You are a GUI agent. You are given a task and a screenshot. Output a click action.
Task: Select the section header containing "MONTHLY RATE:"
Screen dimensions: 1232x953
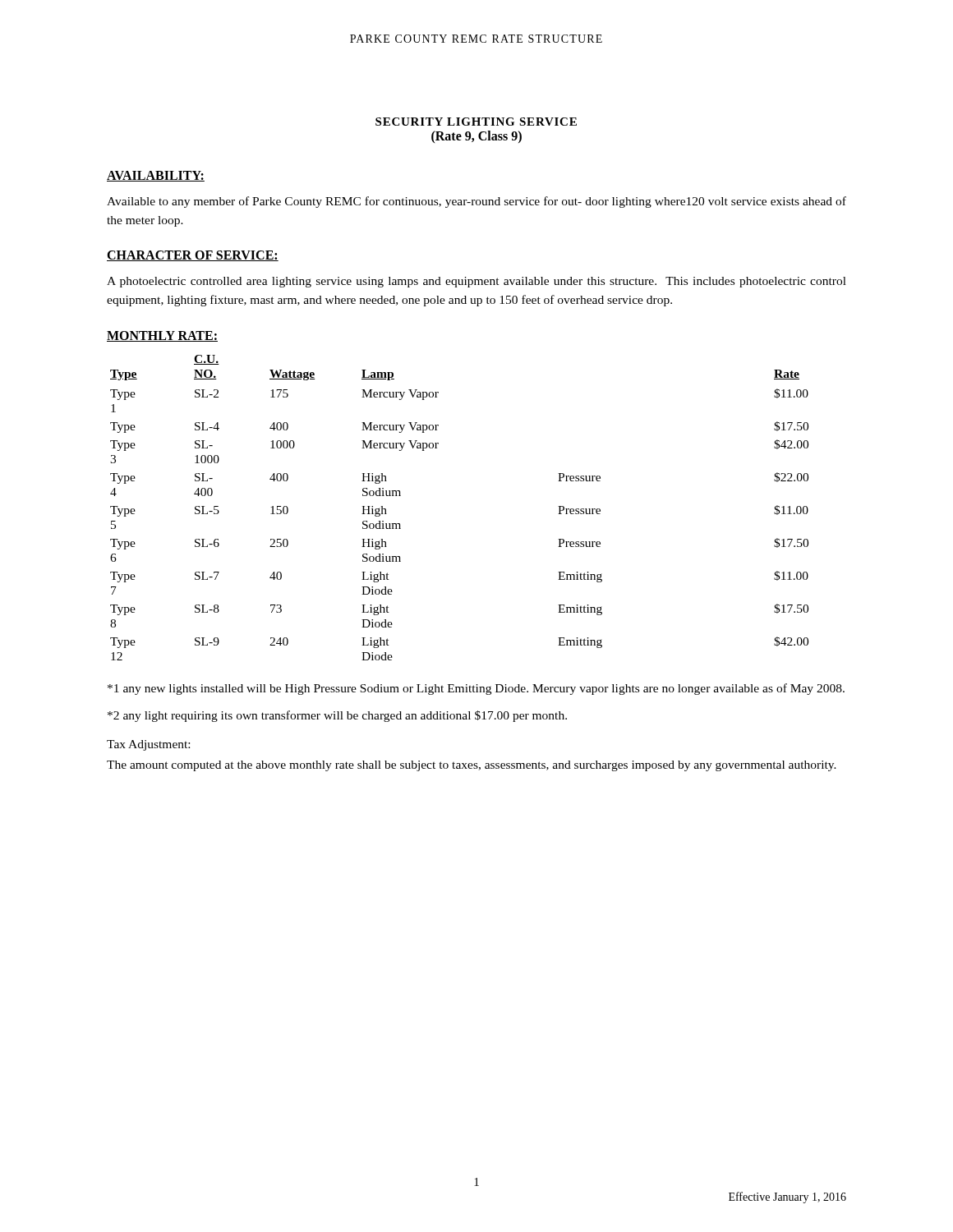click(162, 336)
